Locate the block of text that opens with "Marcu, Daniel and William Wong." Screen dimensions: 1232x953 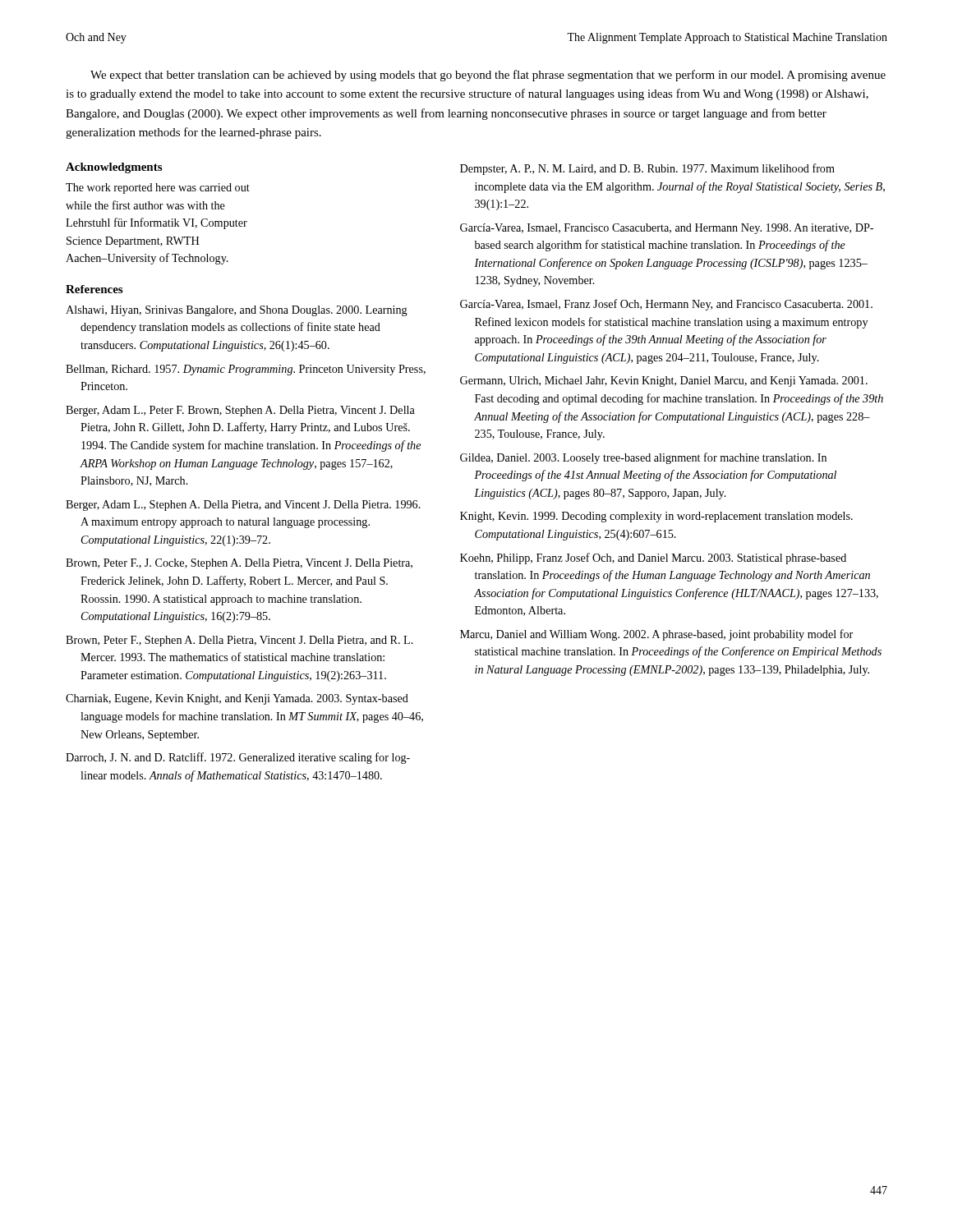tap(671, 652)
